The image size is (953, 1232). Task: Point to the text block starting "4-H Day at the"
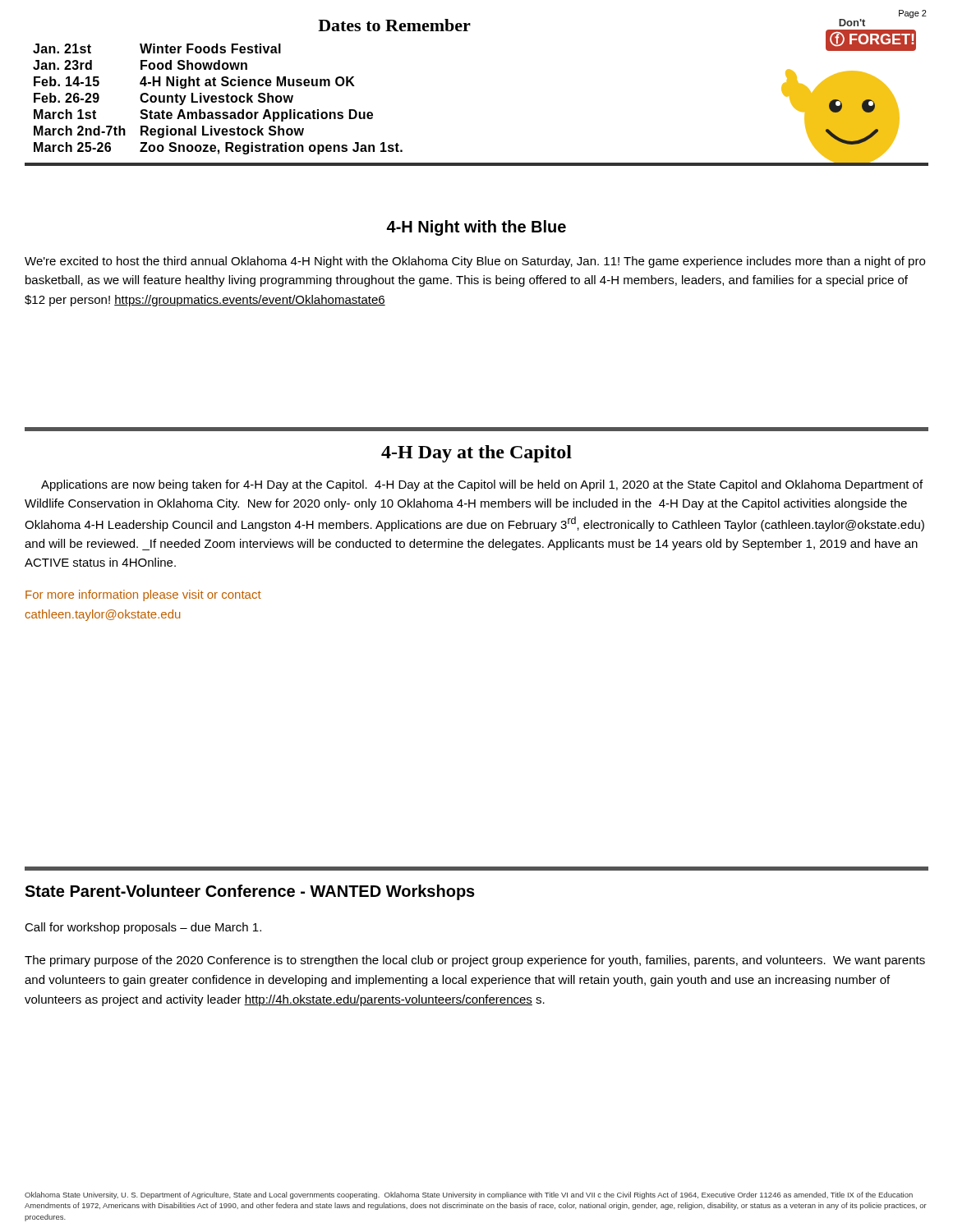pos(476,452)
